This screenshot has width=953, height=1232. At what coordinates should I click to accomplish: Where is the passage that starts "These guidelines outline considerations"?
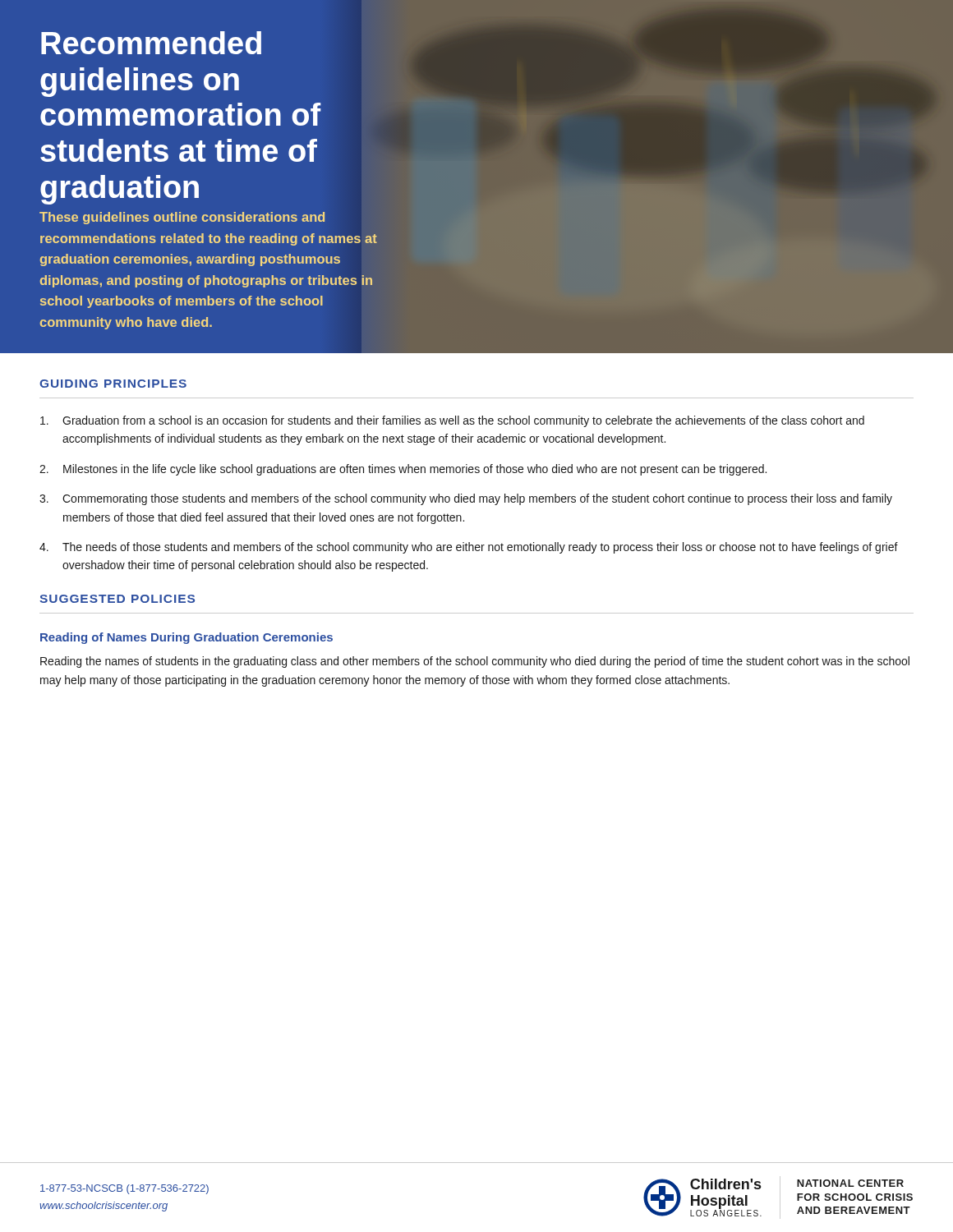tap(216, 270)
